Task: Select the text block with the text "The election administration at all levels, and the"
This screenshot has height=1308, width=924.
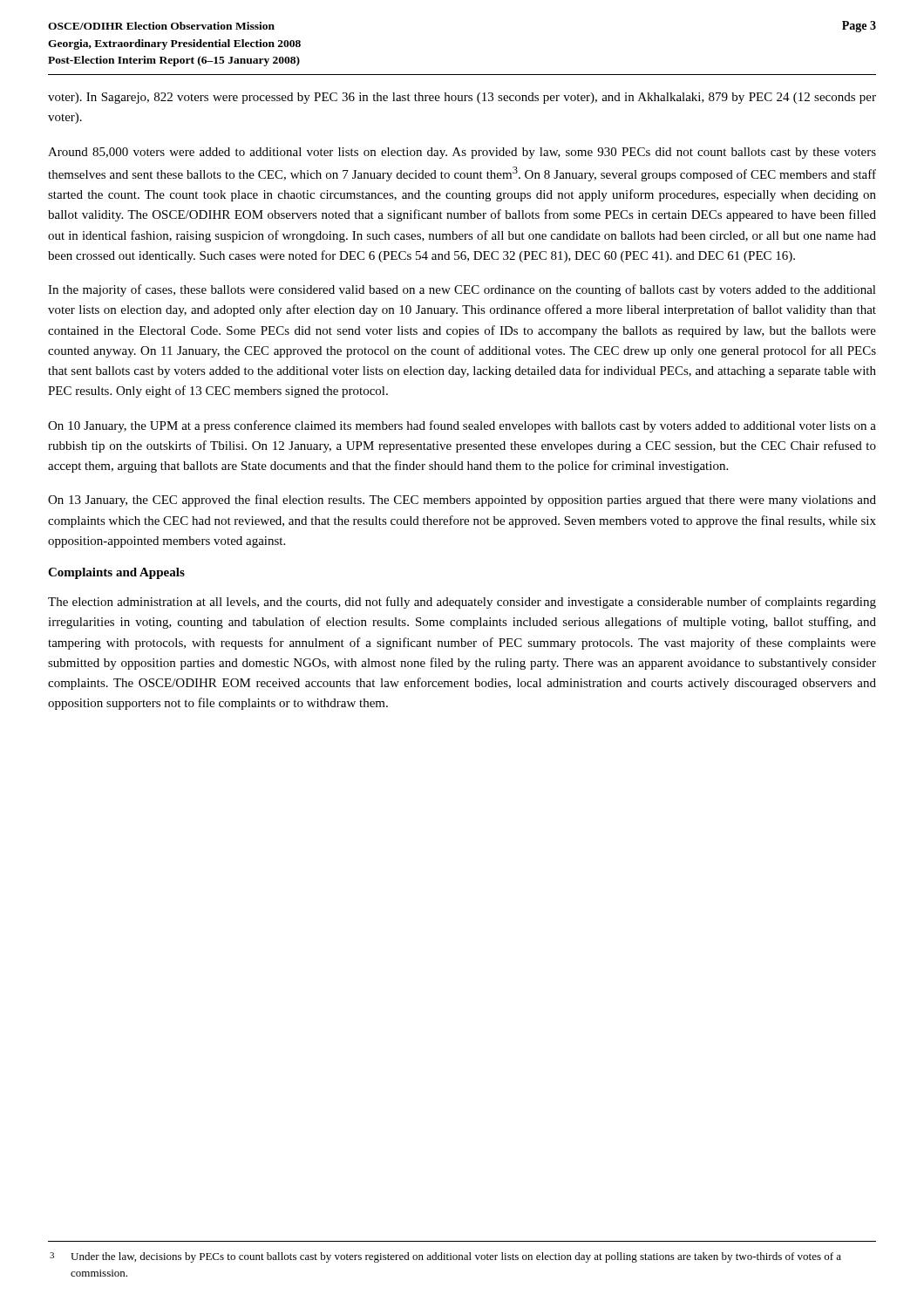Action: click(462, 652)
